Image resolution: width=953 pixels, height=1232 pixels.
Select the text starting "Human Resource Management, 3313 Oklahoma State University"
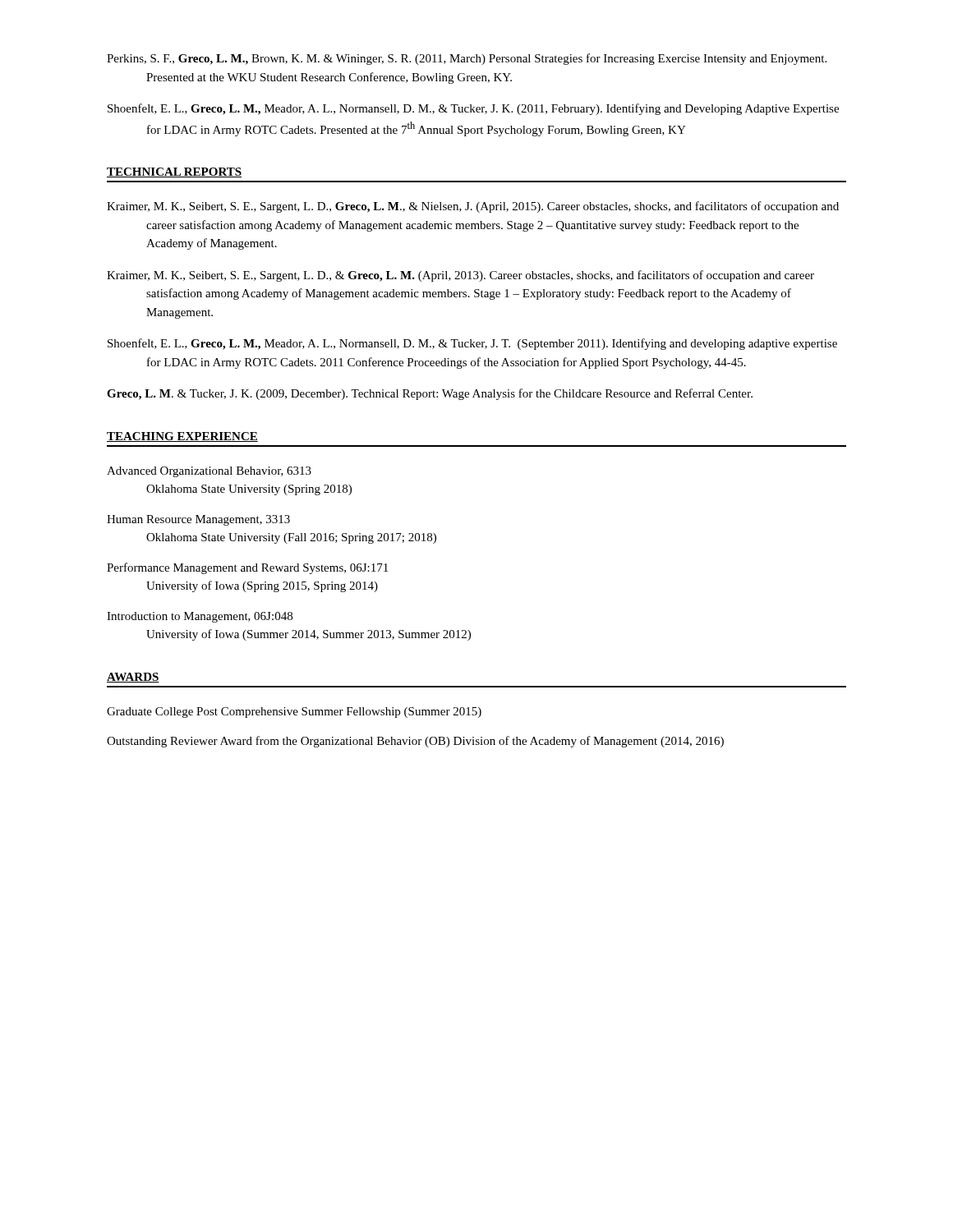coord(198,520)
